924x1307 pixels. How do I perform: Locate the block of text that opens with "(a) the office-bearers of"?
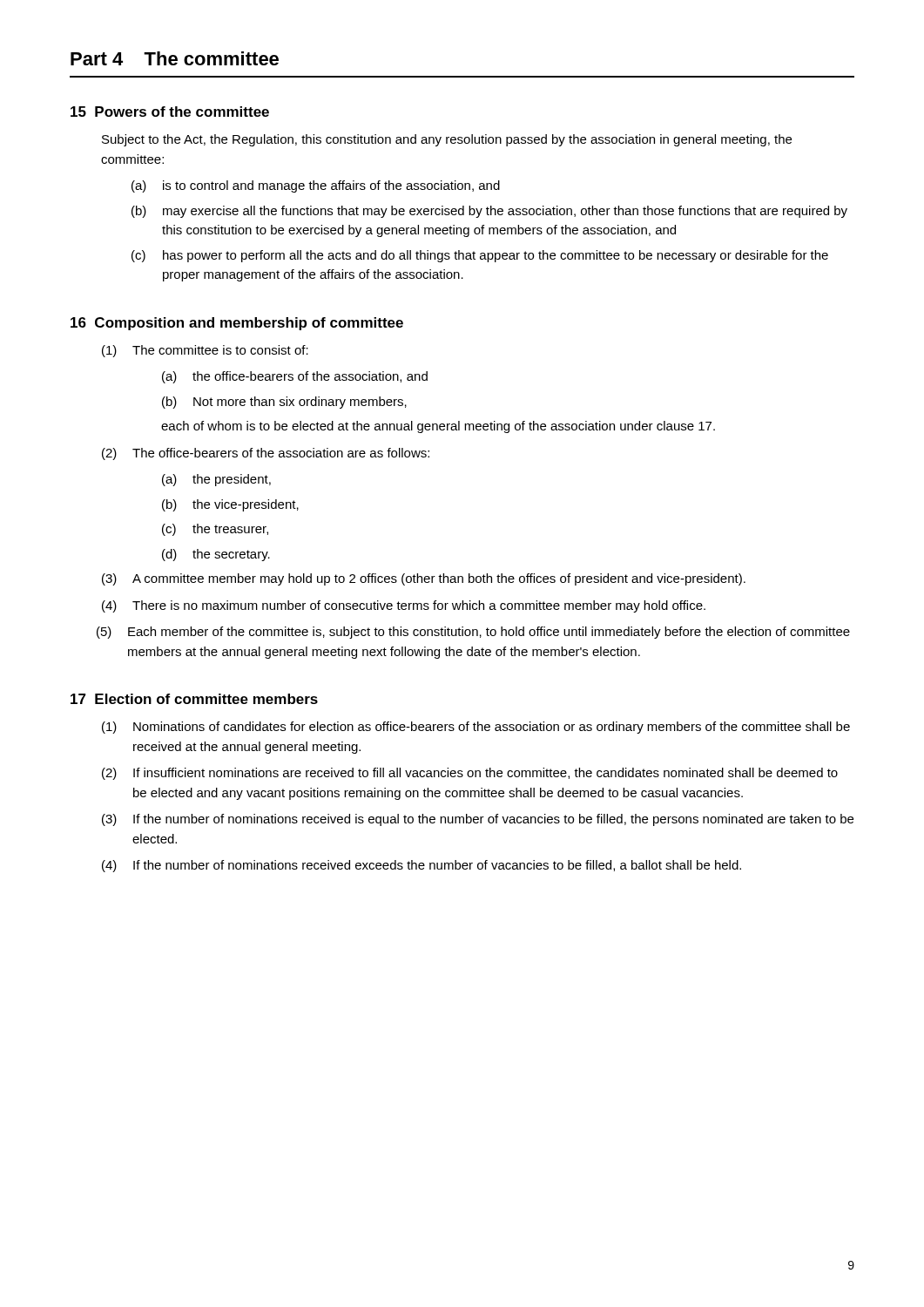295,377
